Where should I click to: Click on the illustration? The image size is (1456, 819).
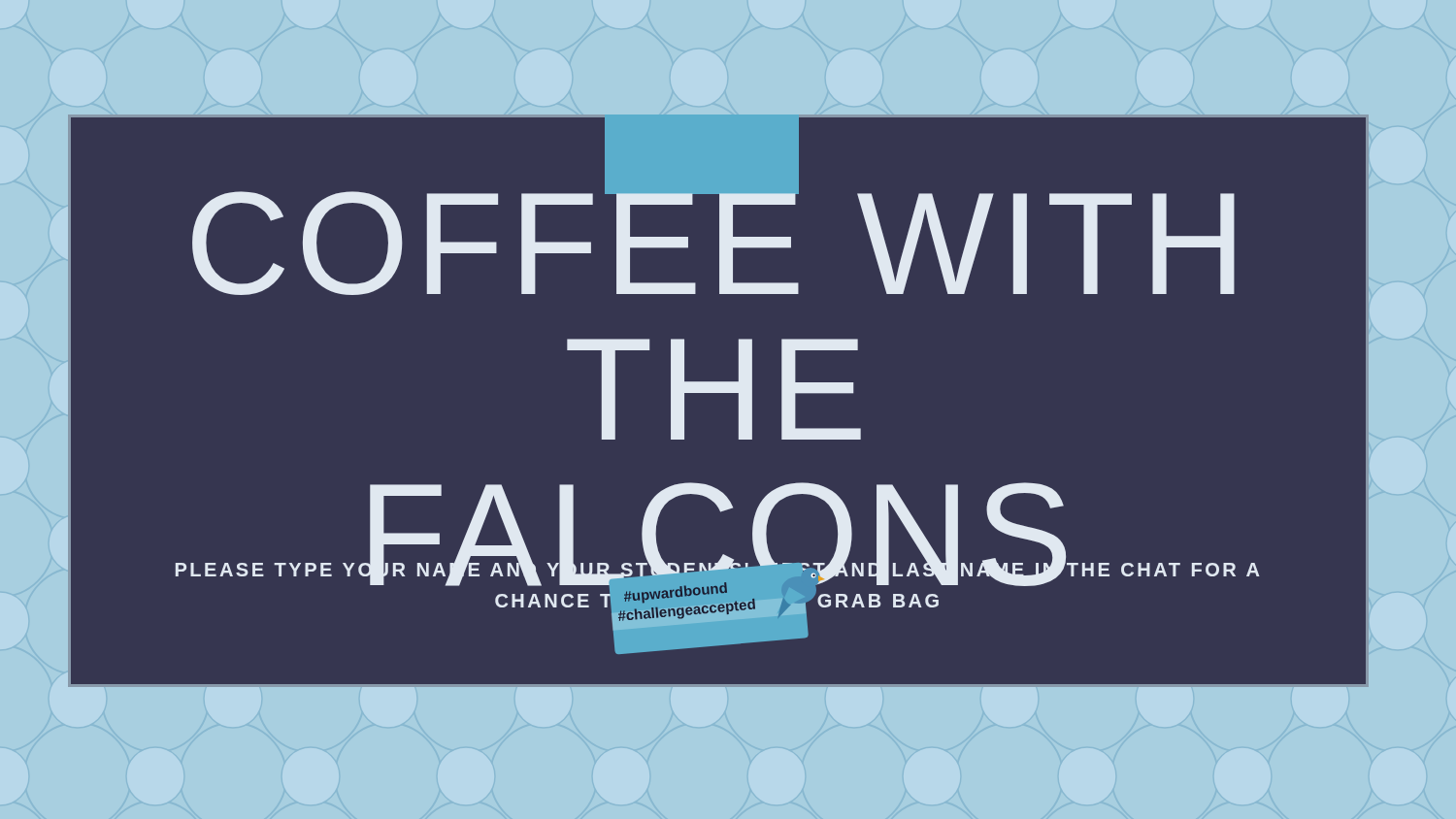pos(718,401)
